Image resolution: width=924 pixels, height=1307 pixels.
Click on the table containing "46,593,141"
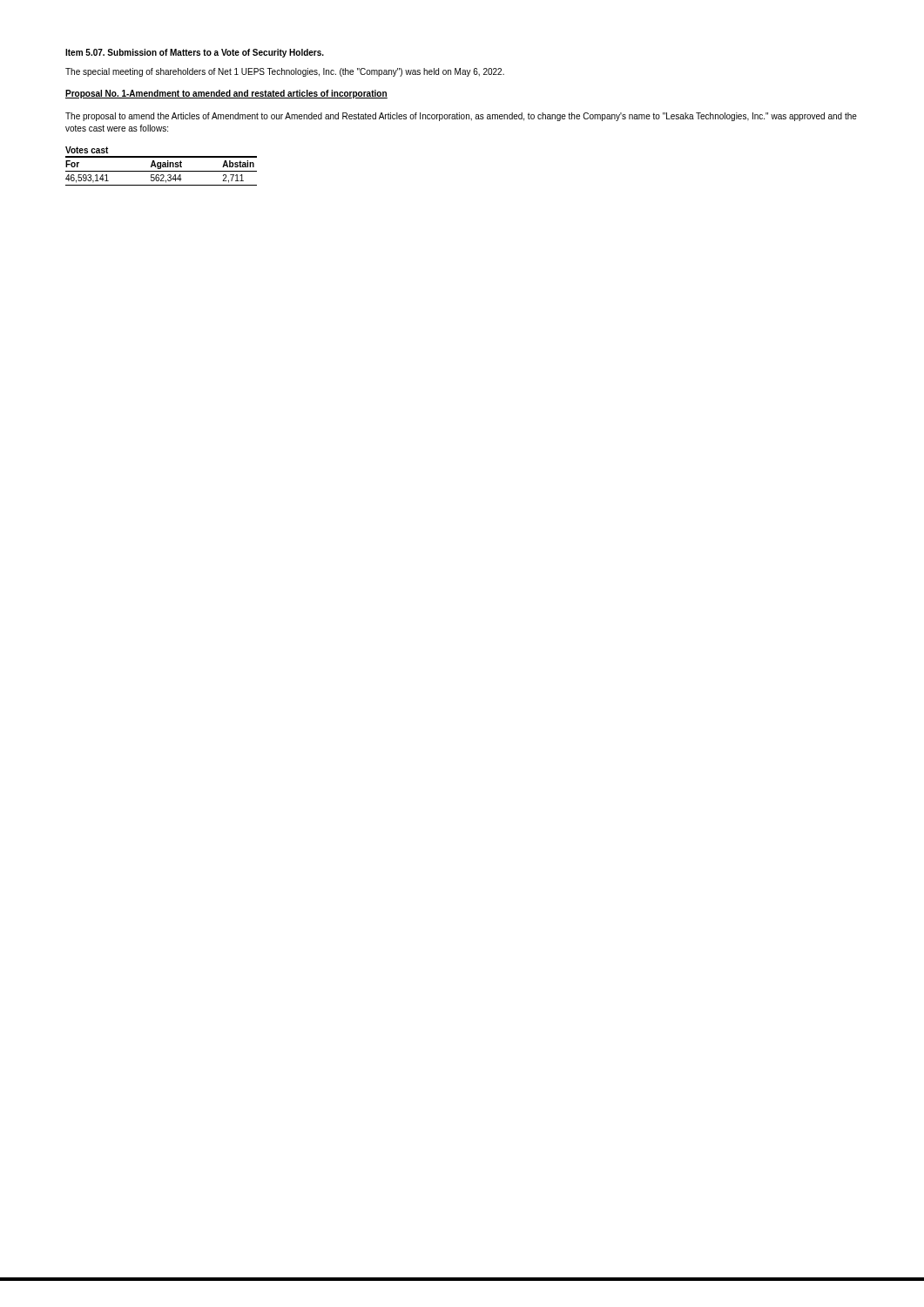[x=462, y=166]
